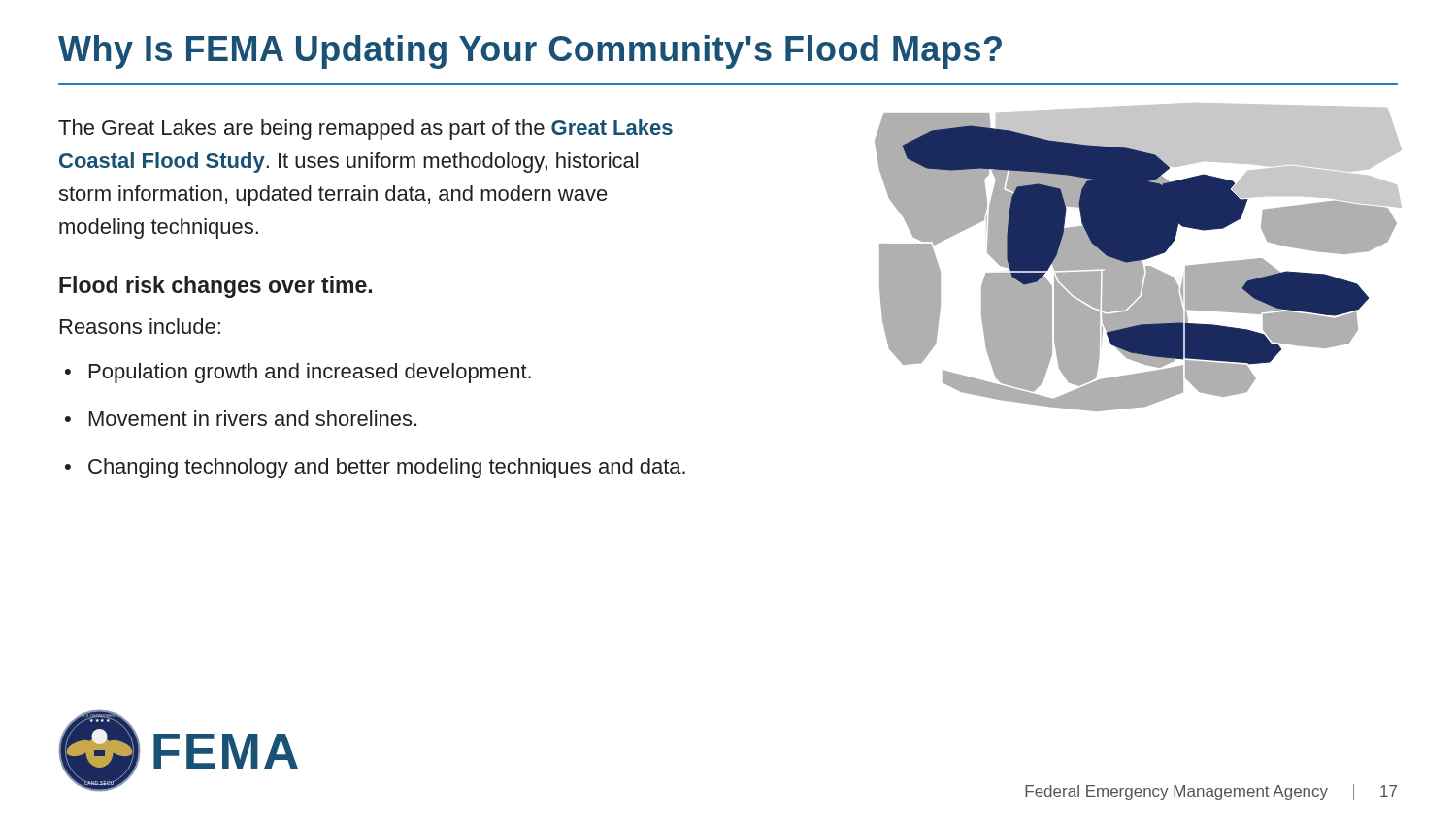
Task: Click on the list item containing "Changing technology and better modeling"
Action: (387, 466)
